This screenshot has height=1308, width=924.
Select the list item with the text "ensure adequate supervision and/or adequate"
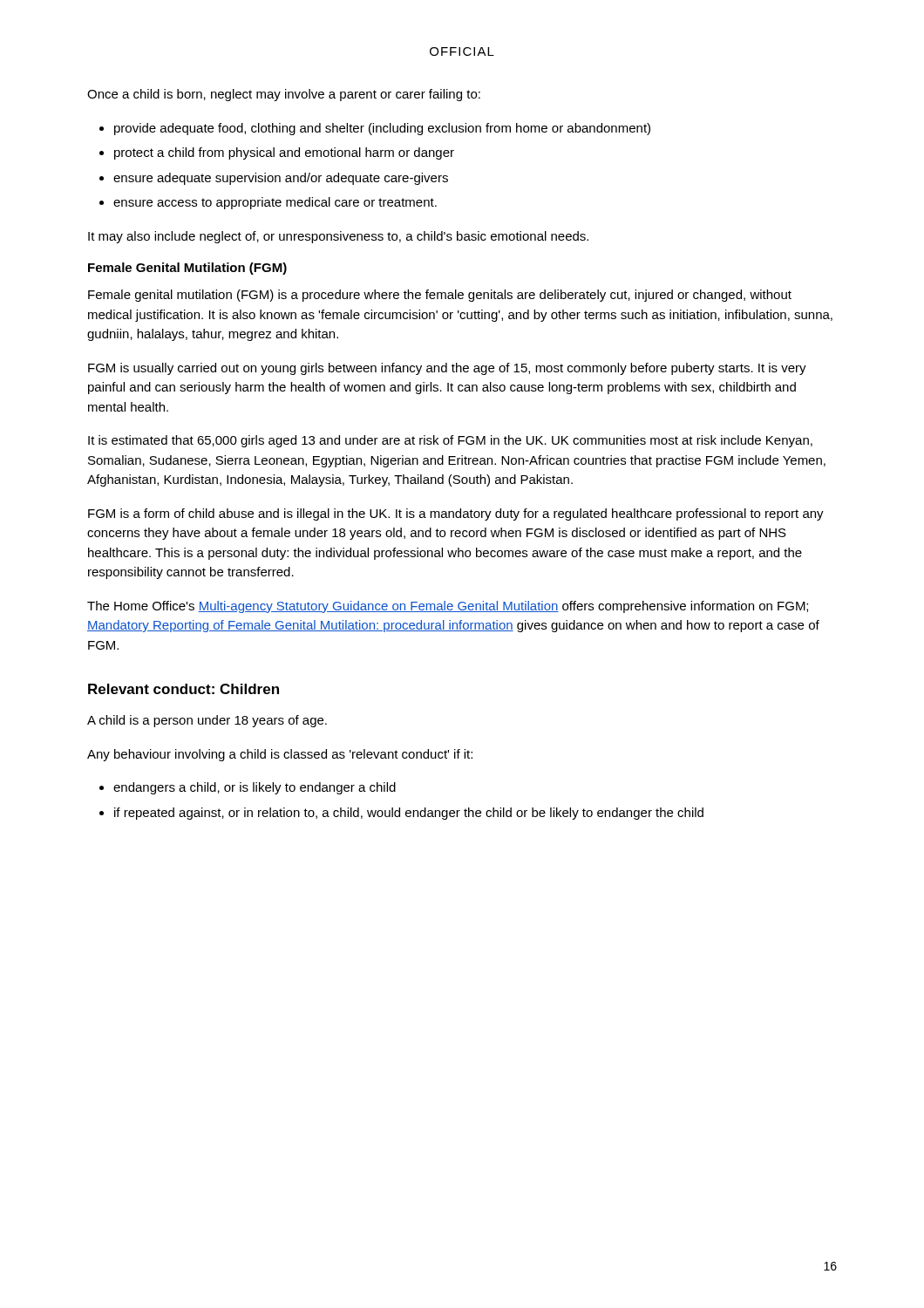tap(281, 177)
